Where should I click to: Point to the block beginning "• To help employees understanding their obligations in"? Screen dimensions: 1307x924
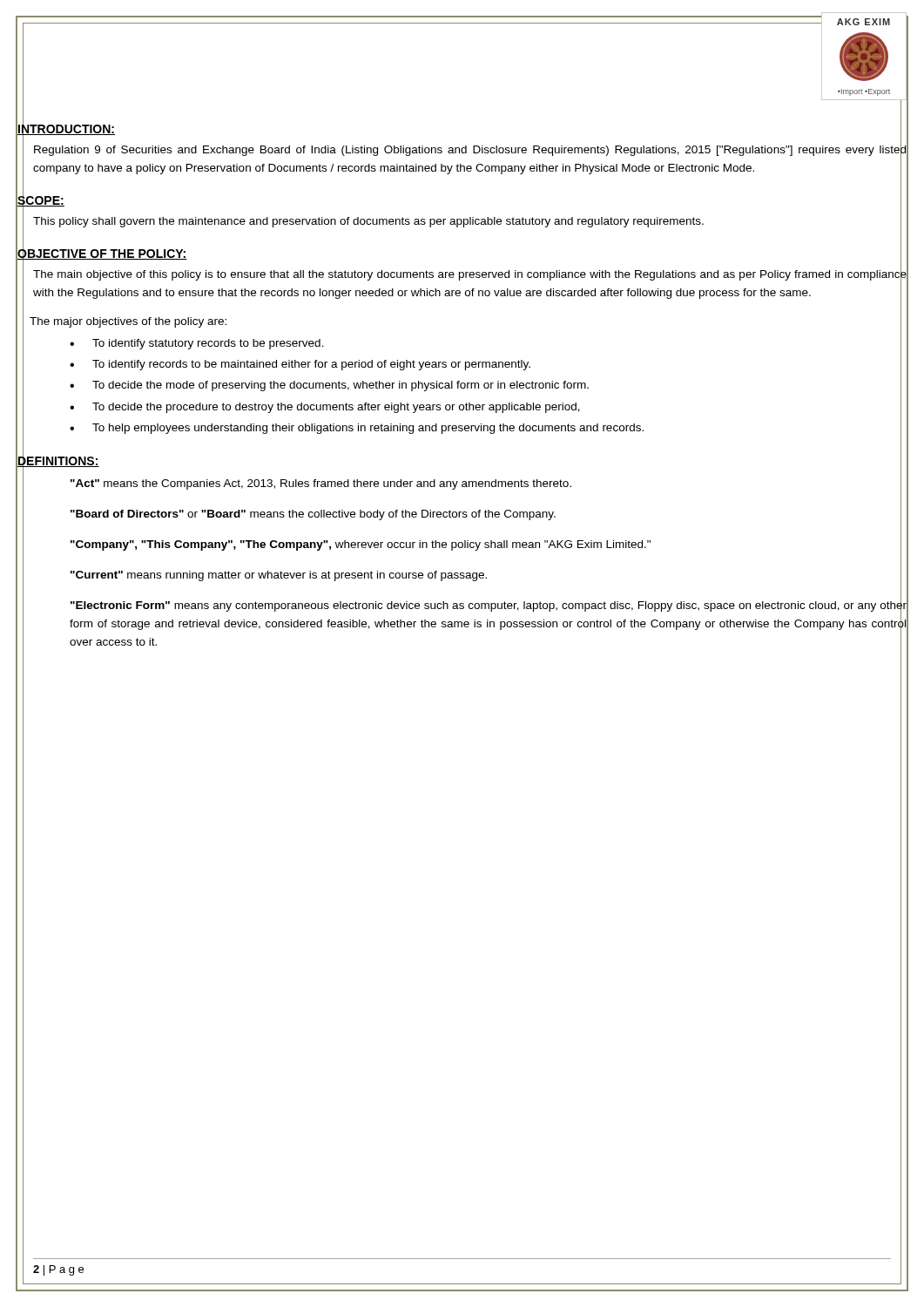[488, 429]
